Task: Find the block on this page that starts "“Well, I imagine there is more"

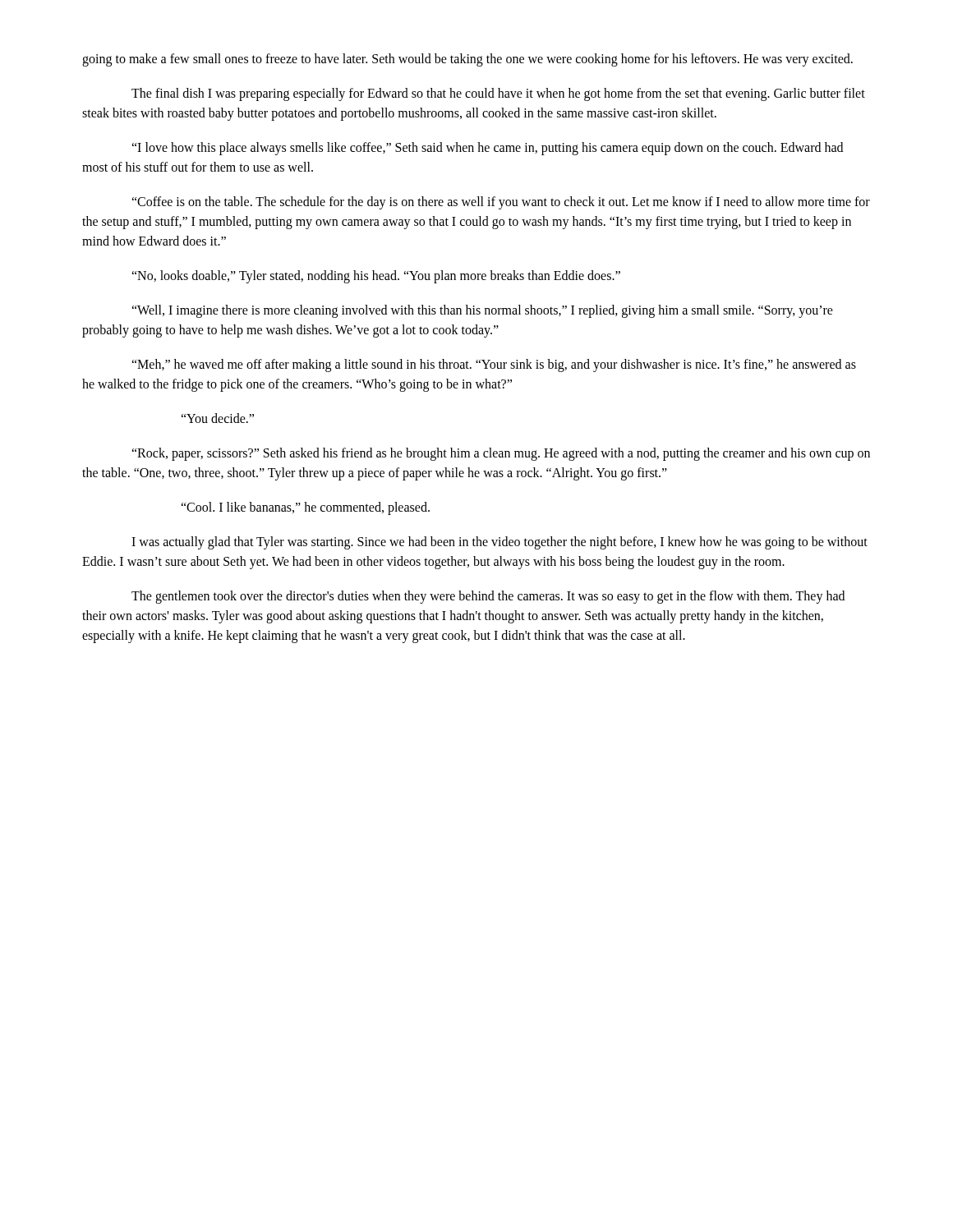Action: 458,320
